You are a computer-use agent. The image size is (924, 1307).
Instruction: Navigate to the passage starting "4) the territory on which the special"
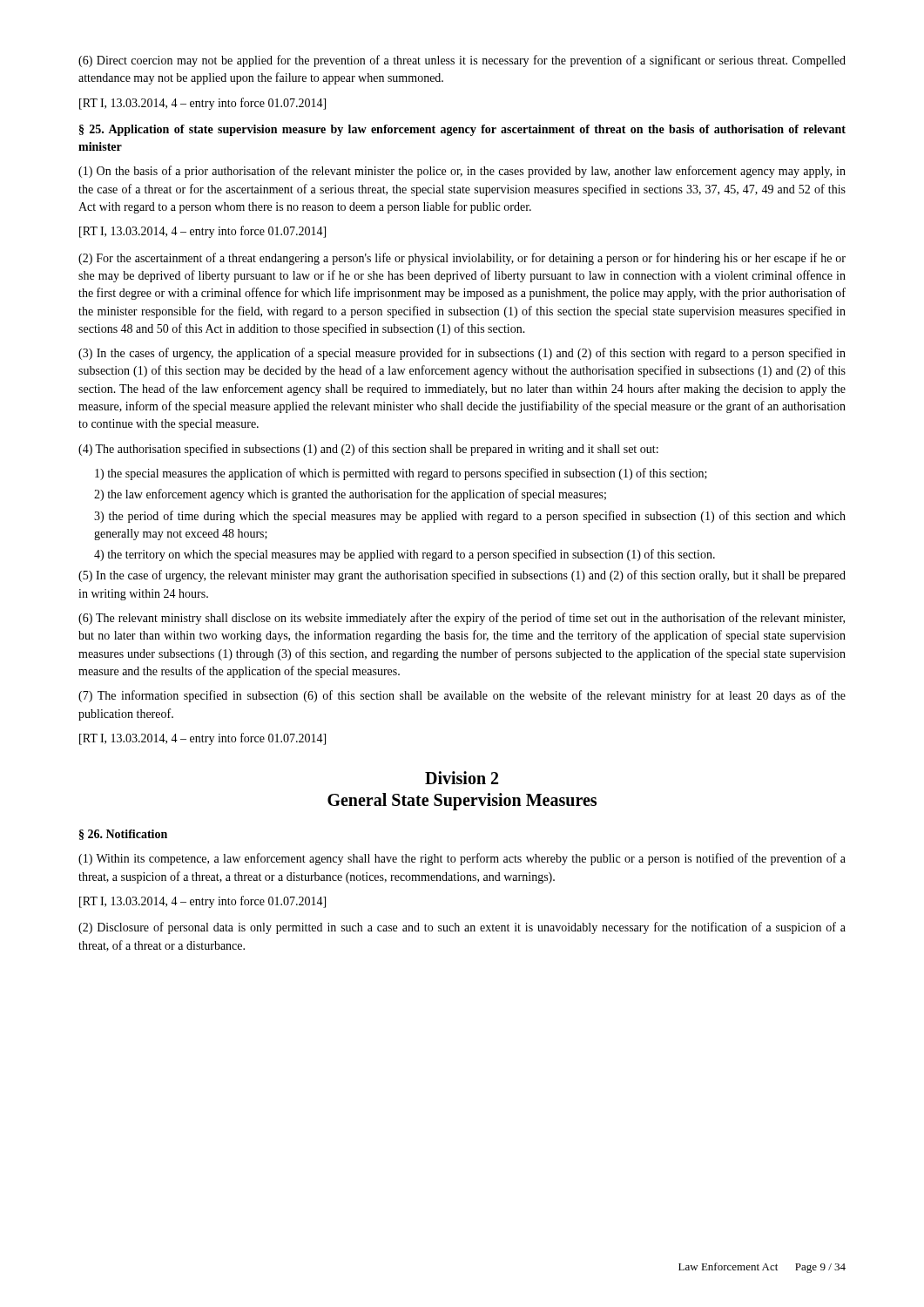462,555
